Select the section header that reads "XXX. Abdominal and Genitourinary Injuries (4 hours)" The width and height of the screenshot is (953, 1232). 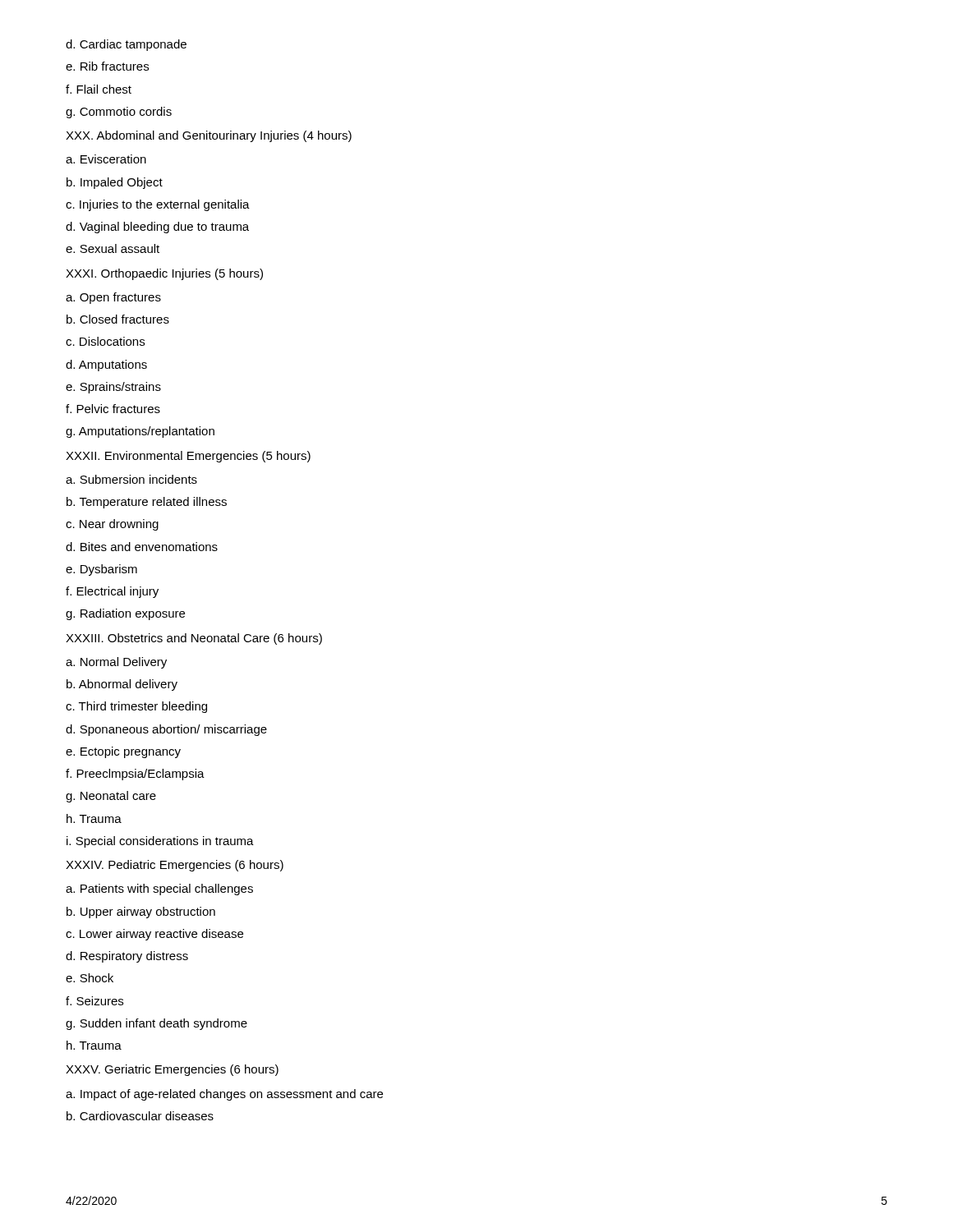209,135
